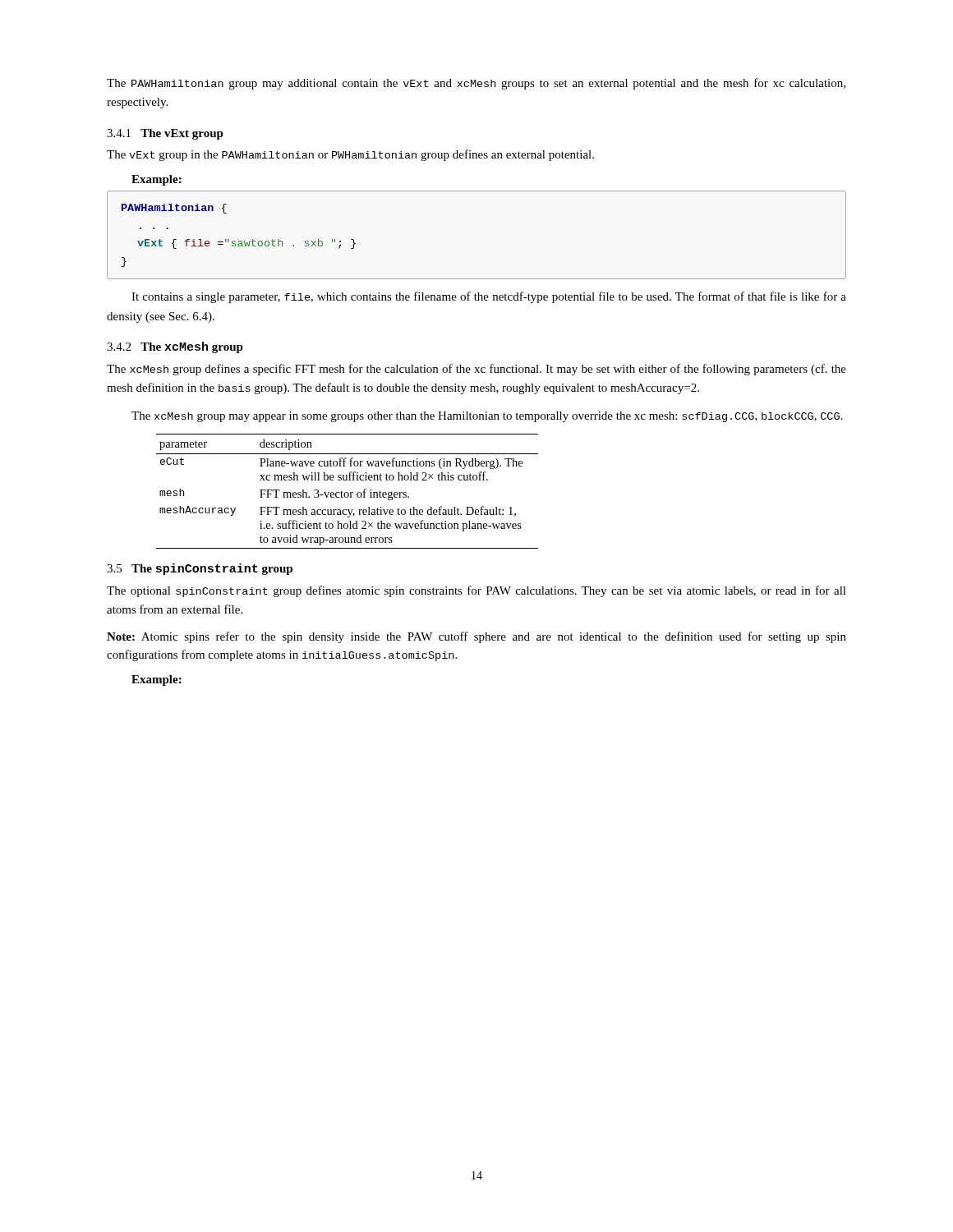The height and width of the screenshot is (1232, 953).
Task: Click on the region starting "3.4.1 The vExt group"
Action: pos(165,133)
